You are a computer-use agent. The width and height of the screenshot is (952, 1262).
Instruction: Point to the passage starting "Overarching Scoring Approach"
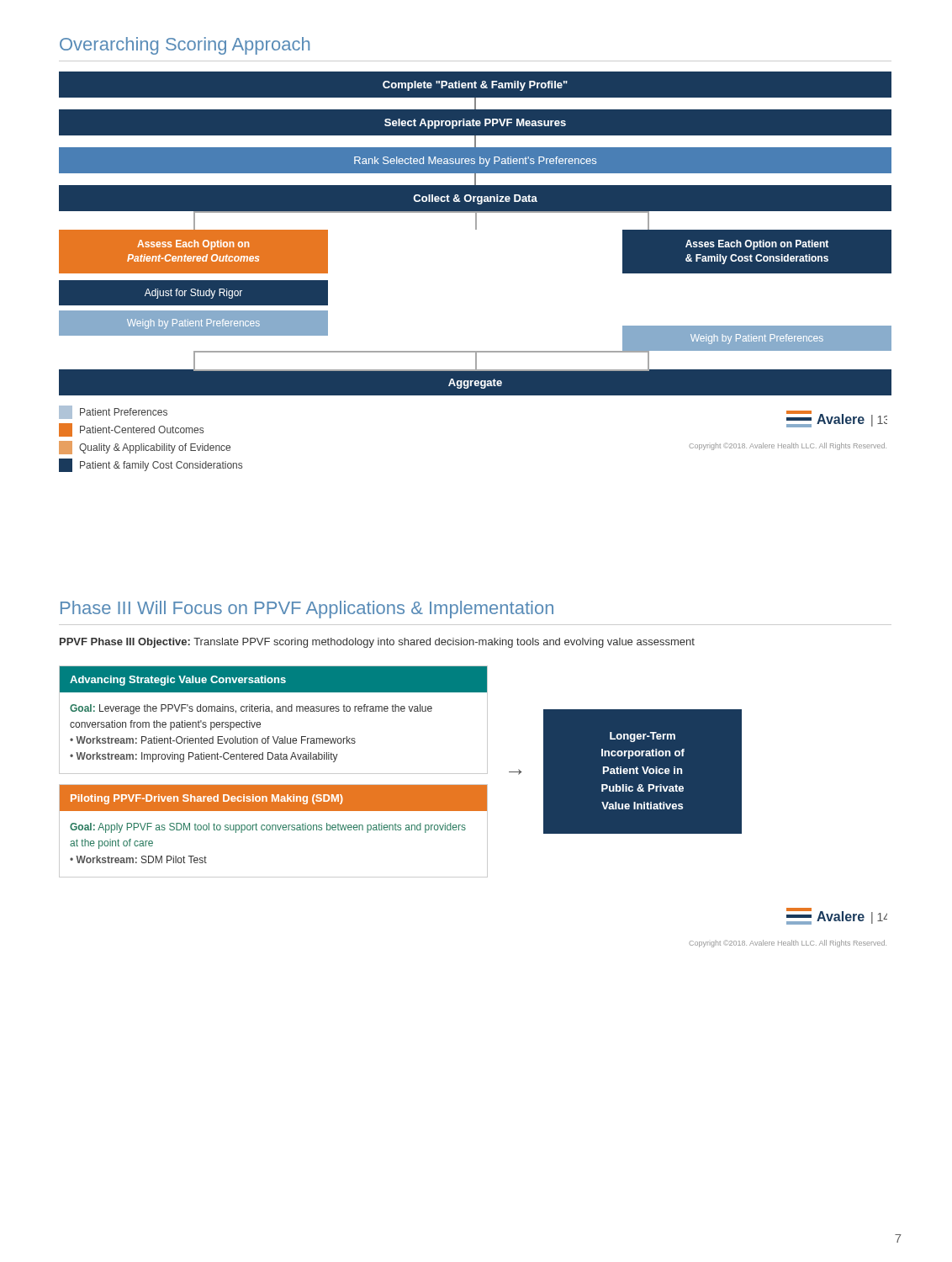click(185, 44)
